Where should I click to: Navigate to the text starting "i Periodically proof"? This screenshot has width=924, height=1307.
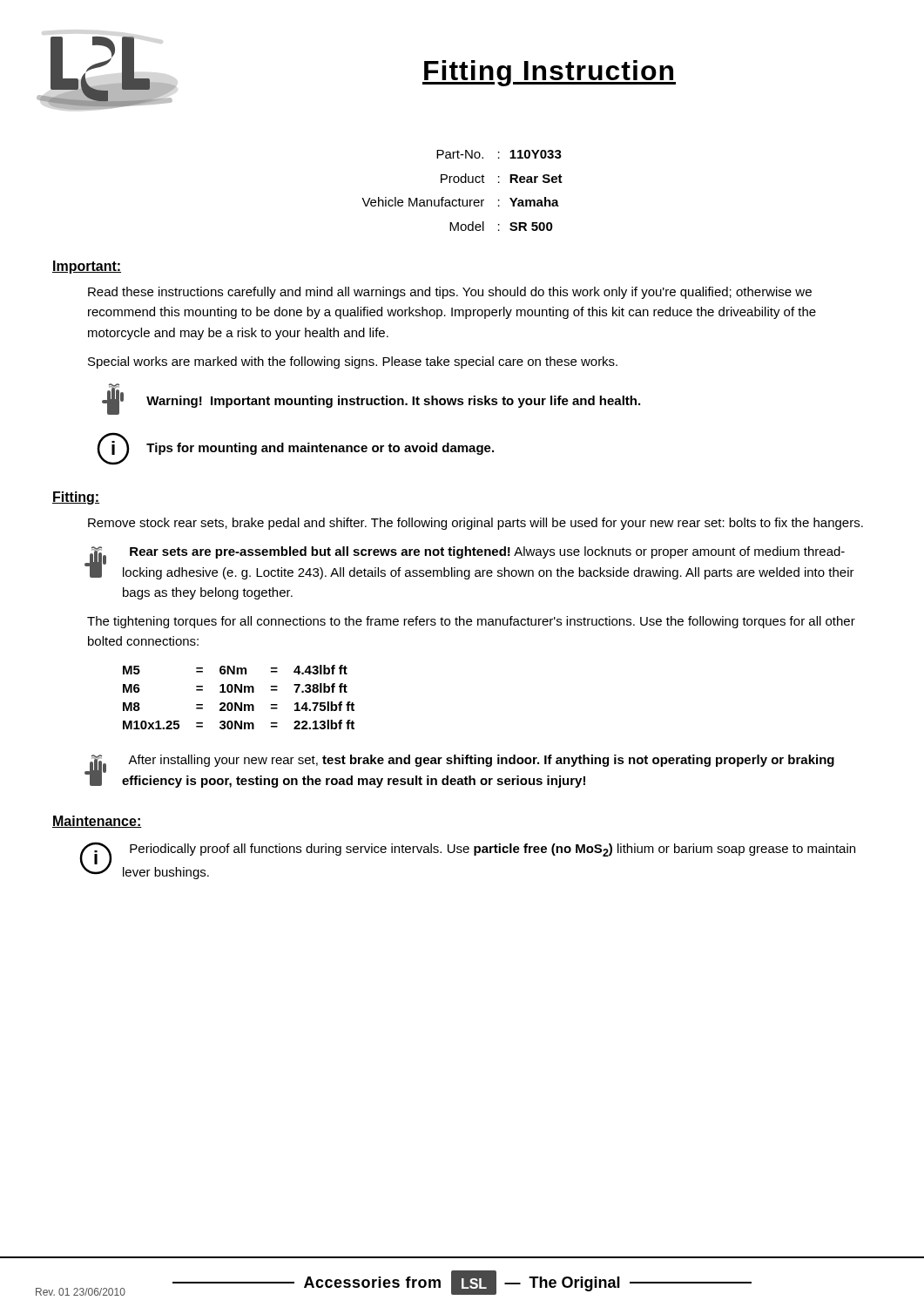coord(471,860)
